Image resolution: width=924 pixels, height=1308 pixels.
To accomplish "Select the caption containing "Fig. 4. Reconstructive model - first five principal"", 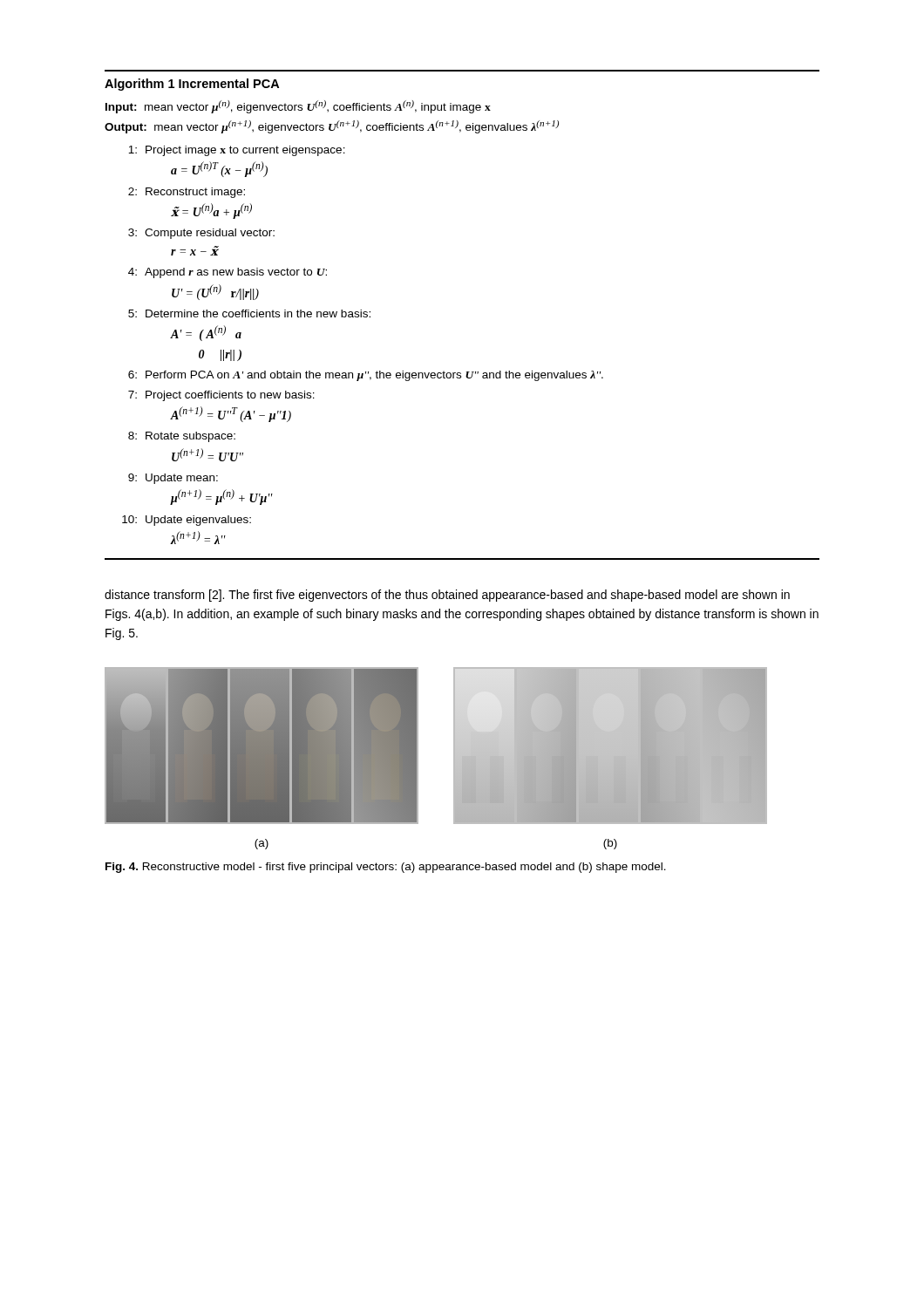I will [x=386, y=867].
